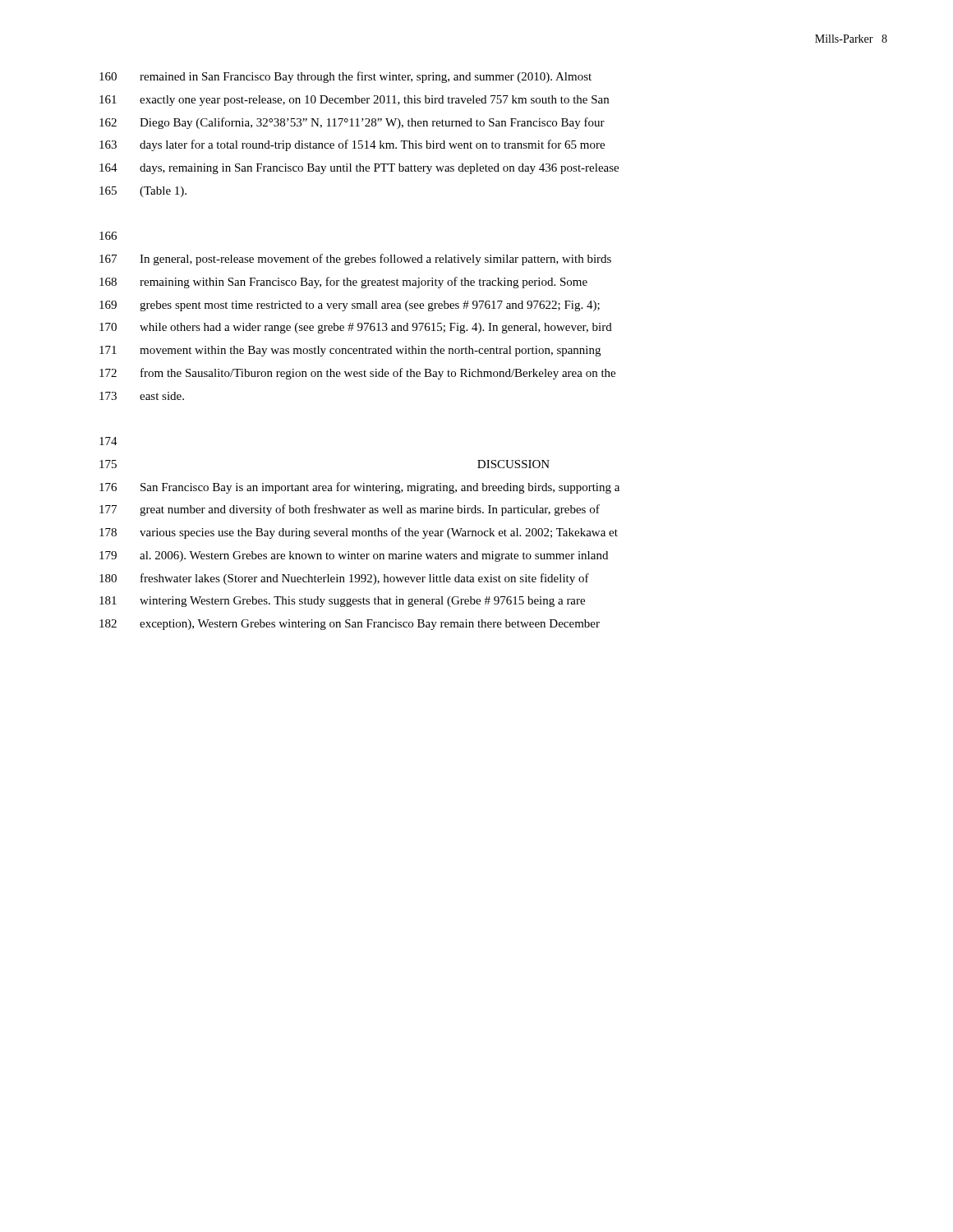Select the block starting "181 wintering Western"
This screenshot has width=953, height=1232.
click(x=493, y=601)
